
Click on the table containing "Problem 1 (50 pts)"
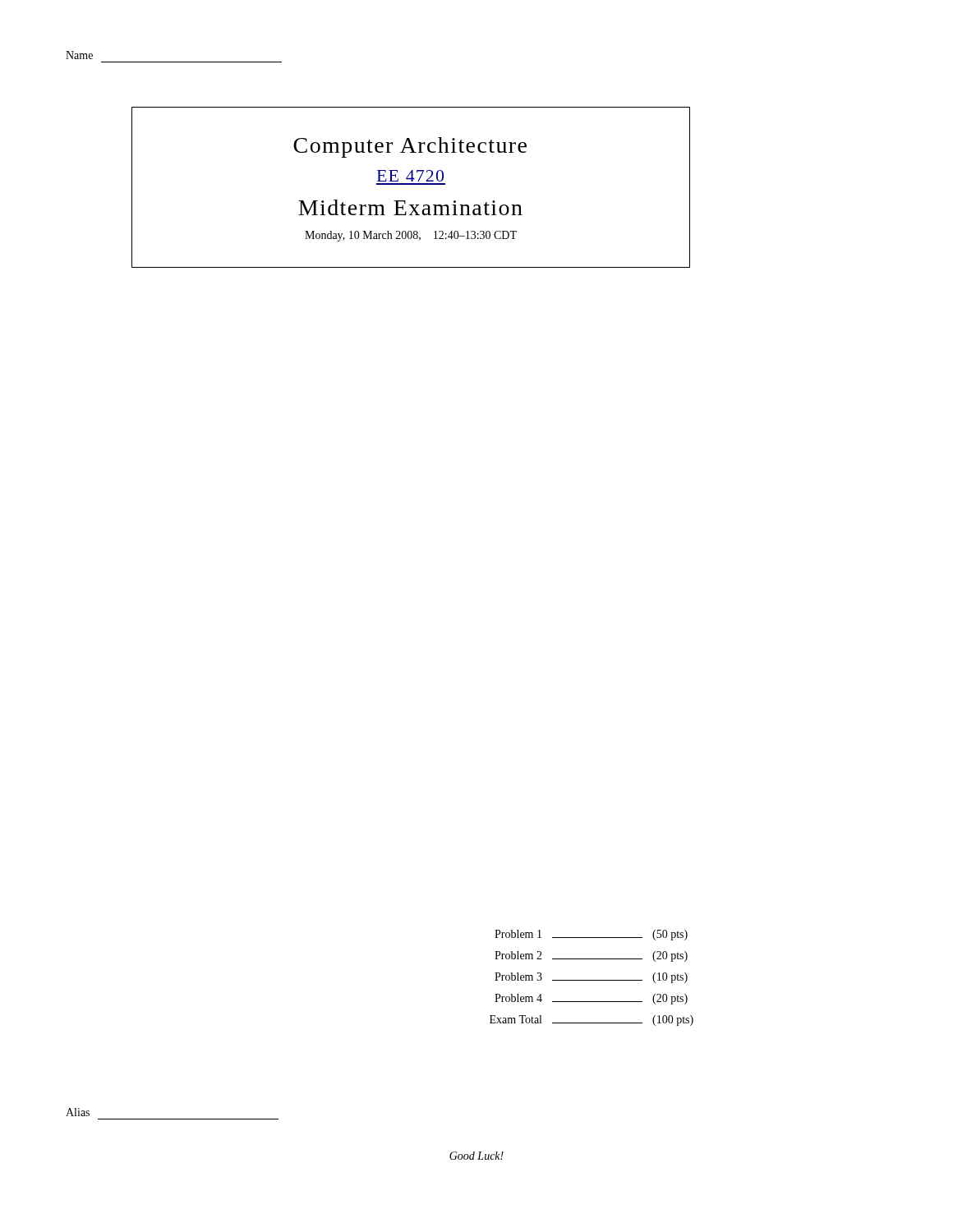[x=577, y=981]
